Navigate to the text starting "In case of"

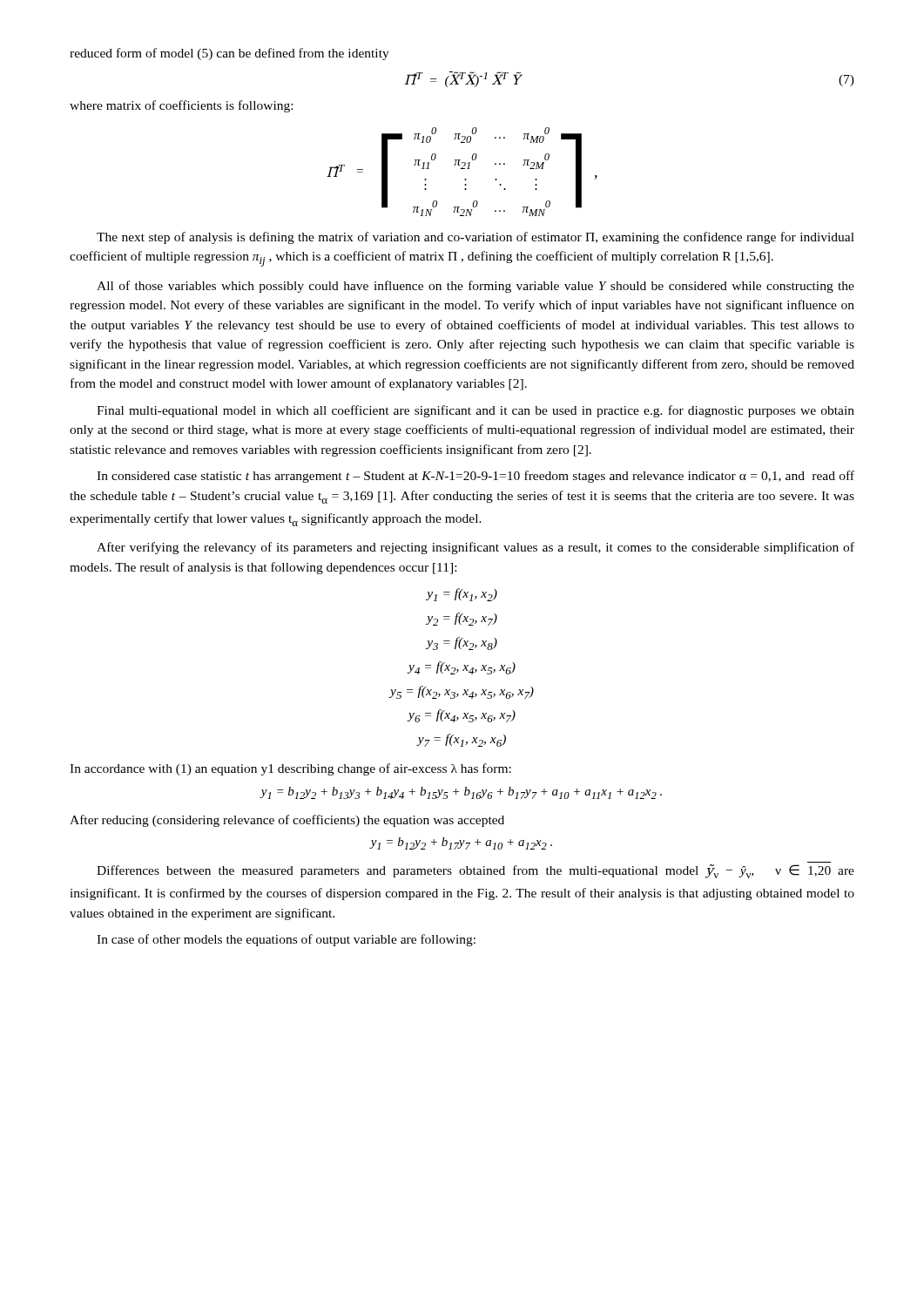[x=462, y=939]
